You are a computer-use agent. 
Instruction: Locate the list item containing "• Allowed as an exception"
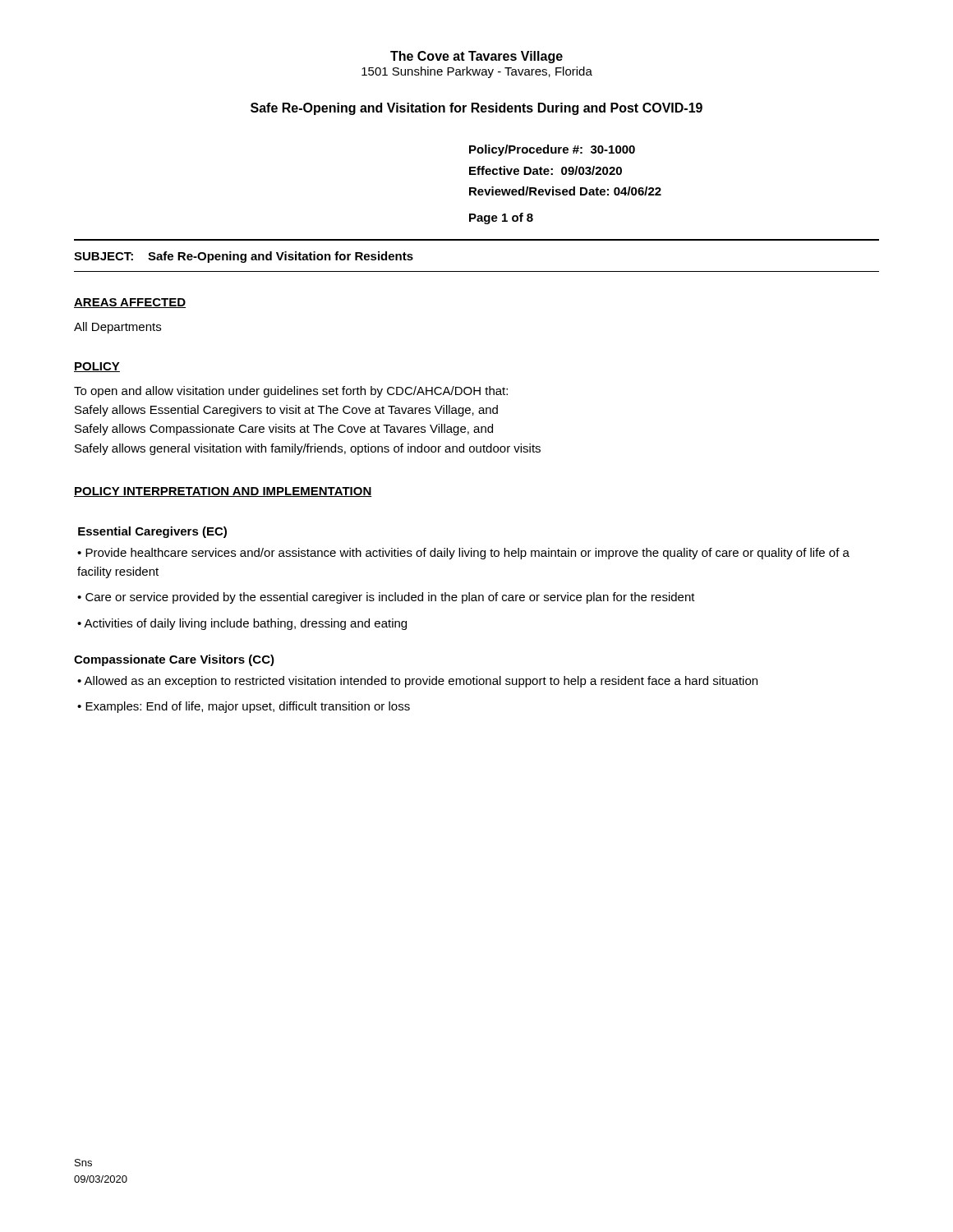(418, 680)
